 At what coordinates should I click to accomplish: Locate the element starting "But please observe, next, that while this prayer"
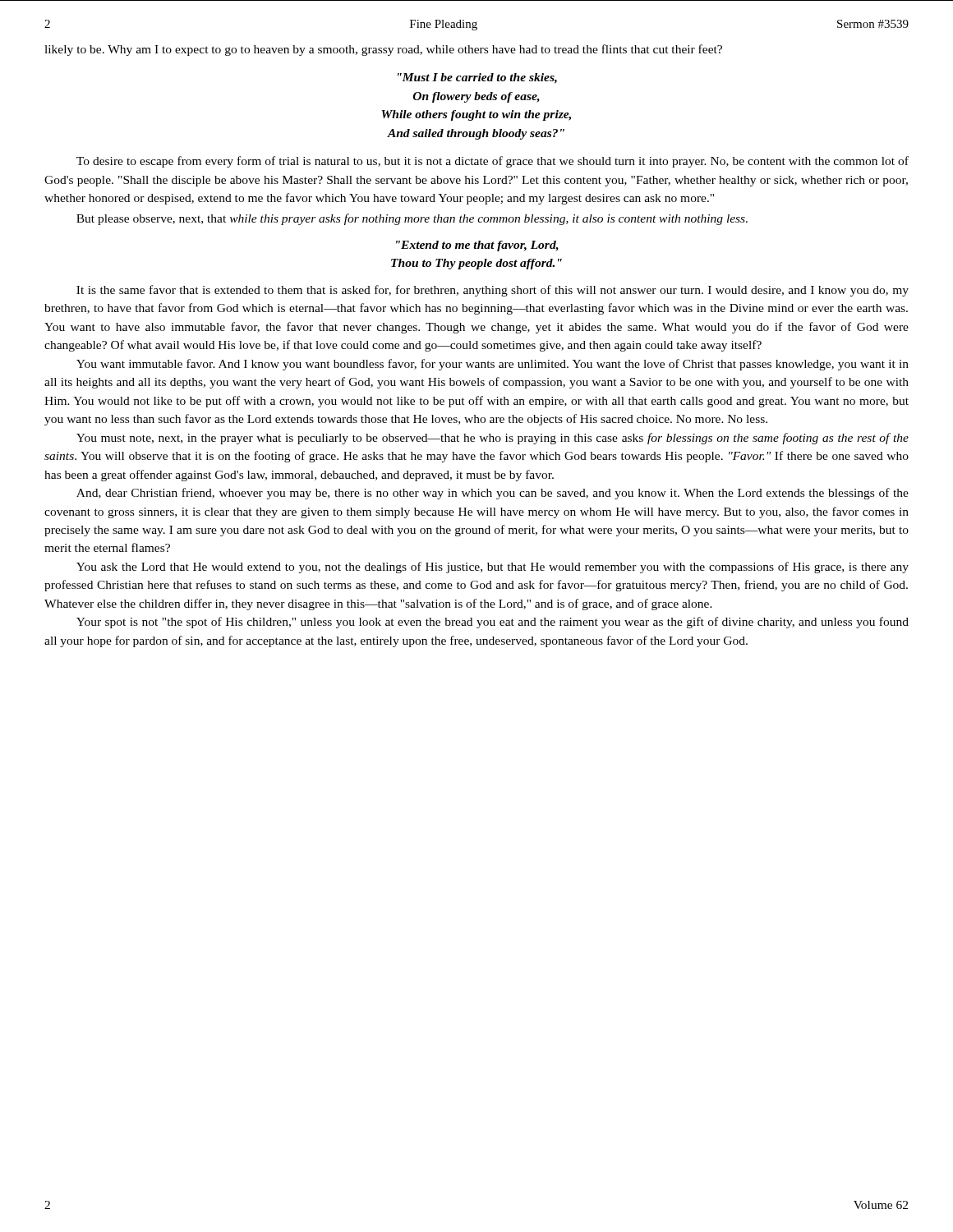coord(476,218)
